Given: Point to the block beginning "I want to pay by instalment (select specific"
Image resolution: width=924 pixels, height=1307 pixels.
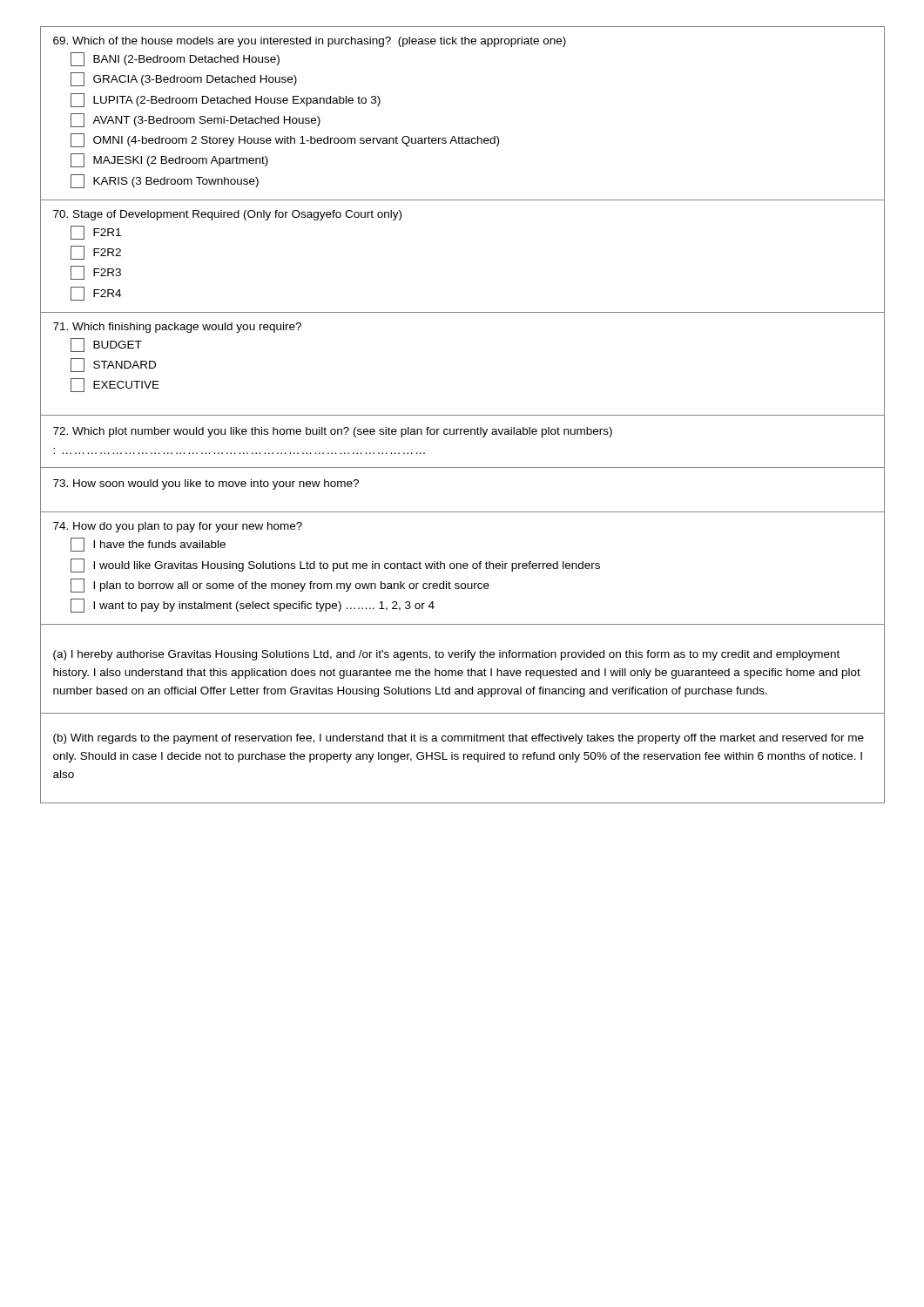Looking at the screenshot, I should pyautogui.click(x=252, y=606).
